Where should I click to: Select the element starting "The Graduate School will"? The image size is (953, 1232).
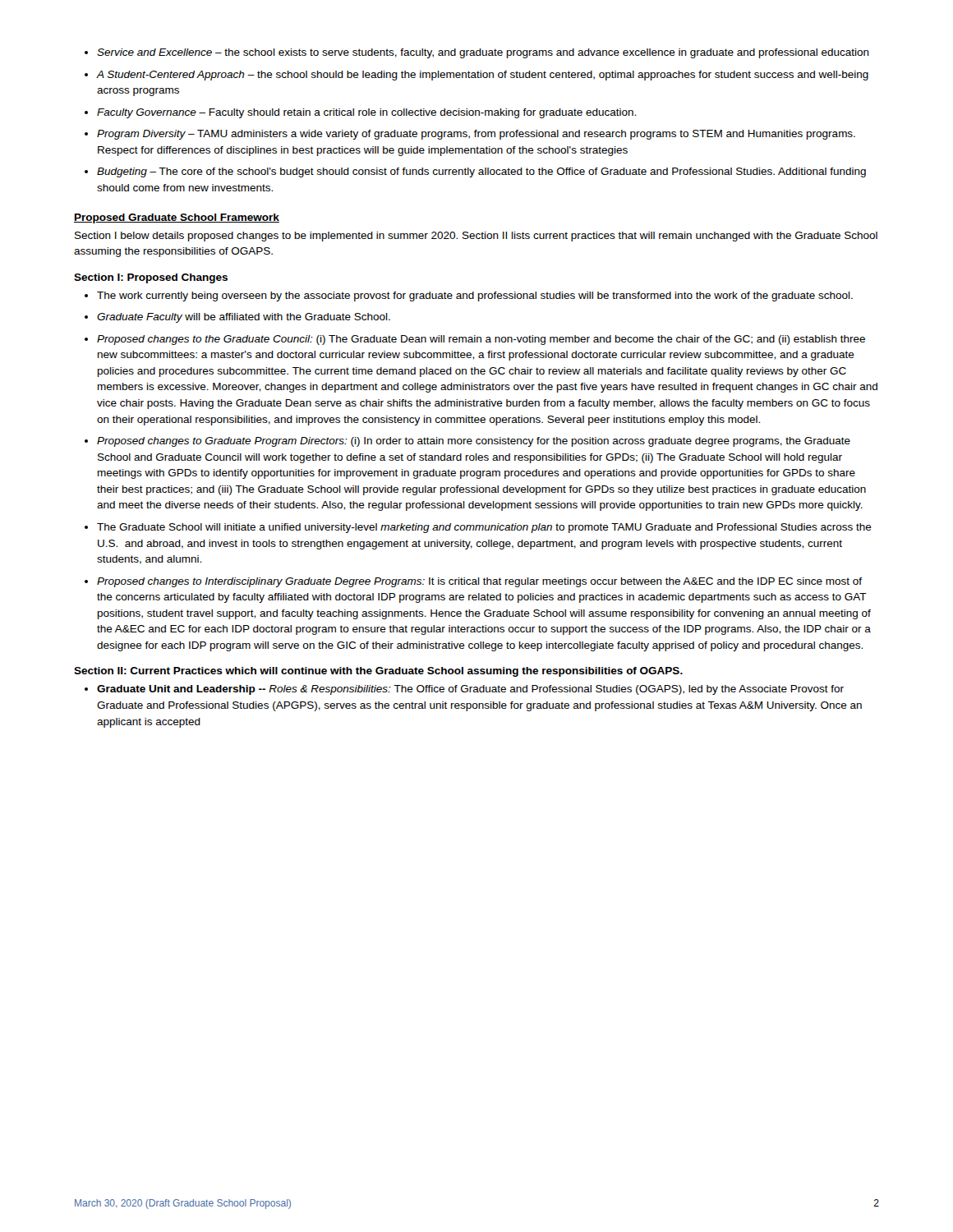(488, 543)
